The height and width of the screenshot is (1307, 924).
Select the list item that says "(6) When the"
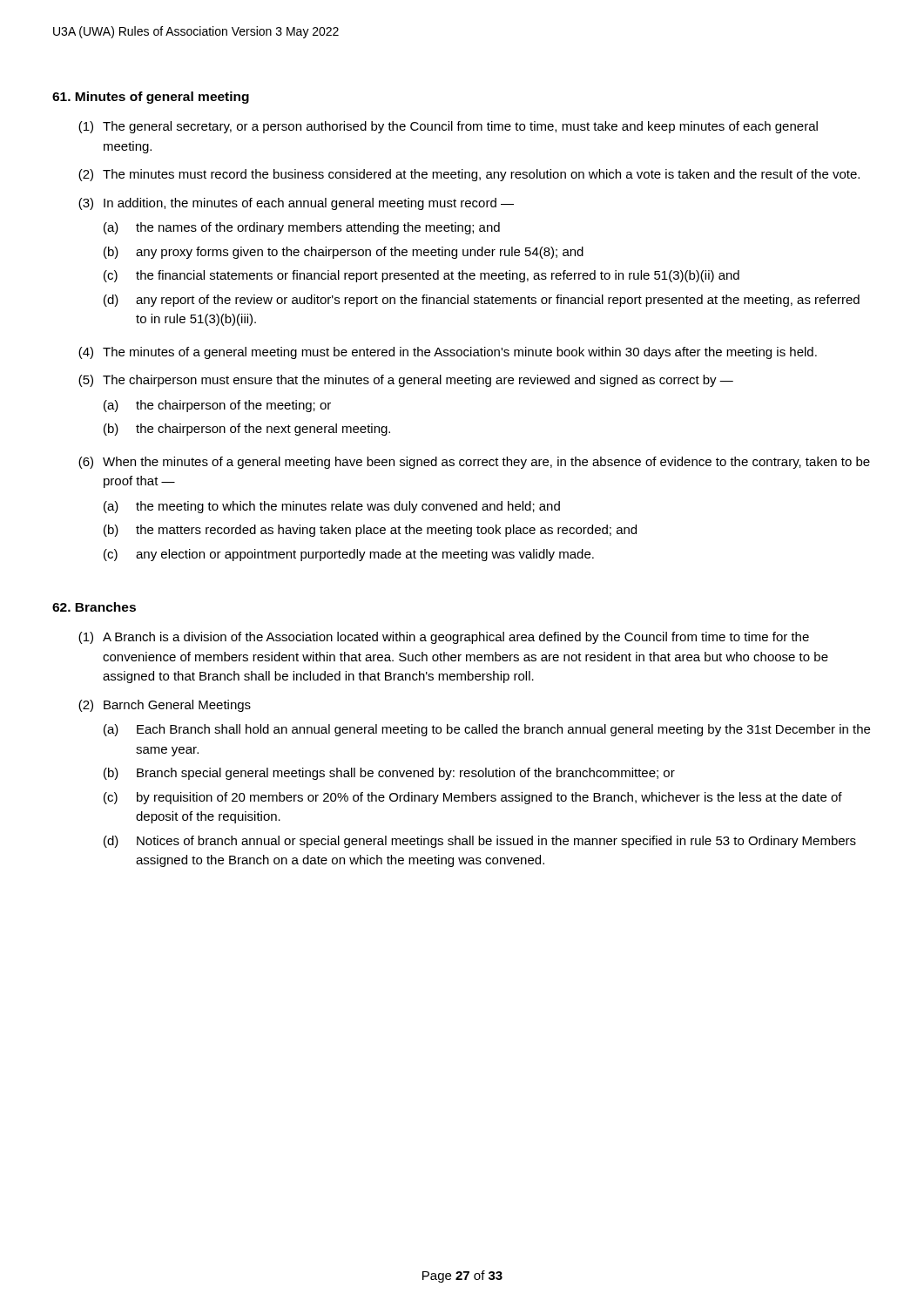coord(462,510)
